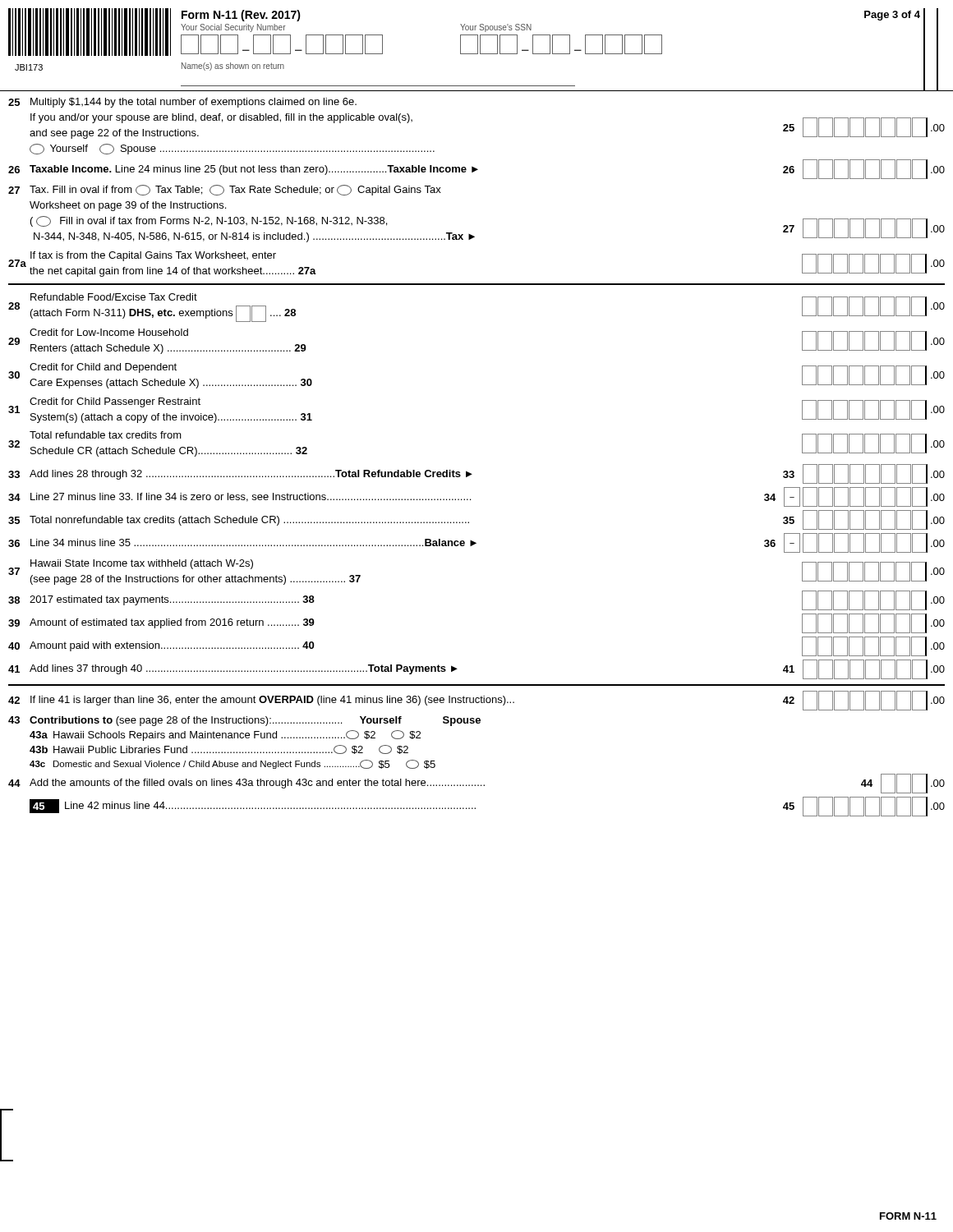The height and width of the screenshot is (1232, 953).
Task: Select the passage starting "37 Hawaii State Income tax withheld (attach"
Action: point(140,575)
